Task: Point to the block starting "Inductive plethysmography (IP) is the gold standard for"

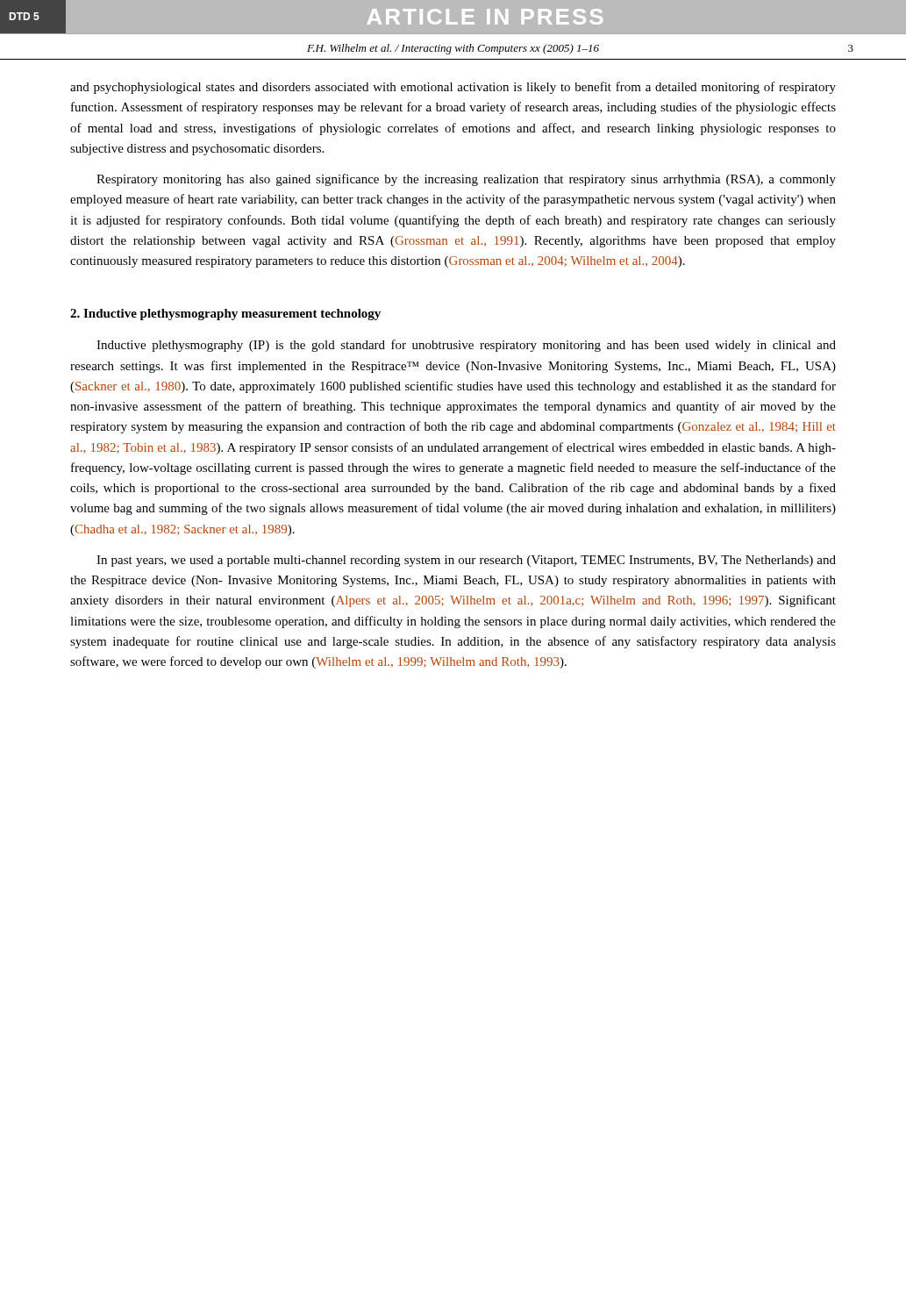Action: 453,437
